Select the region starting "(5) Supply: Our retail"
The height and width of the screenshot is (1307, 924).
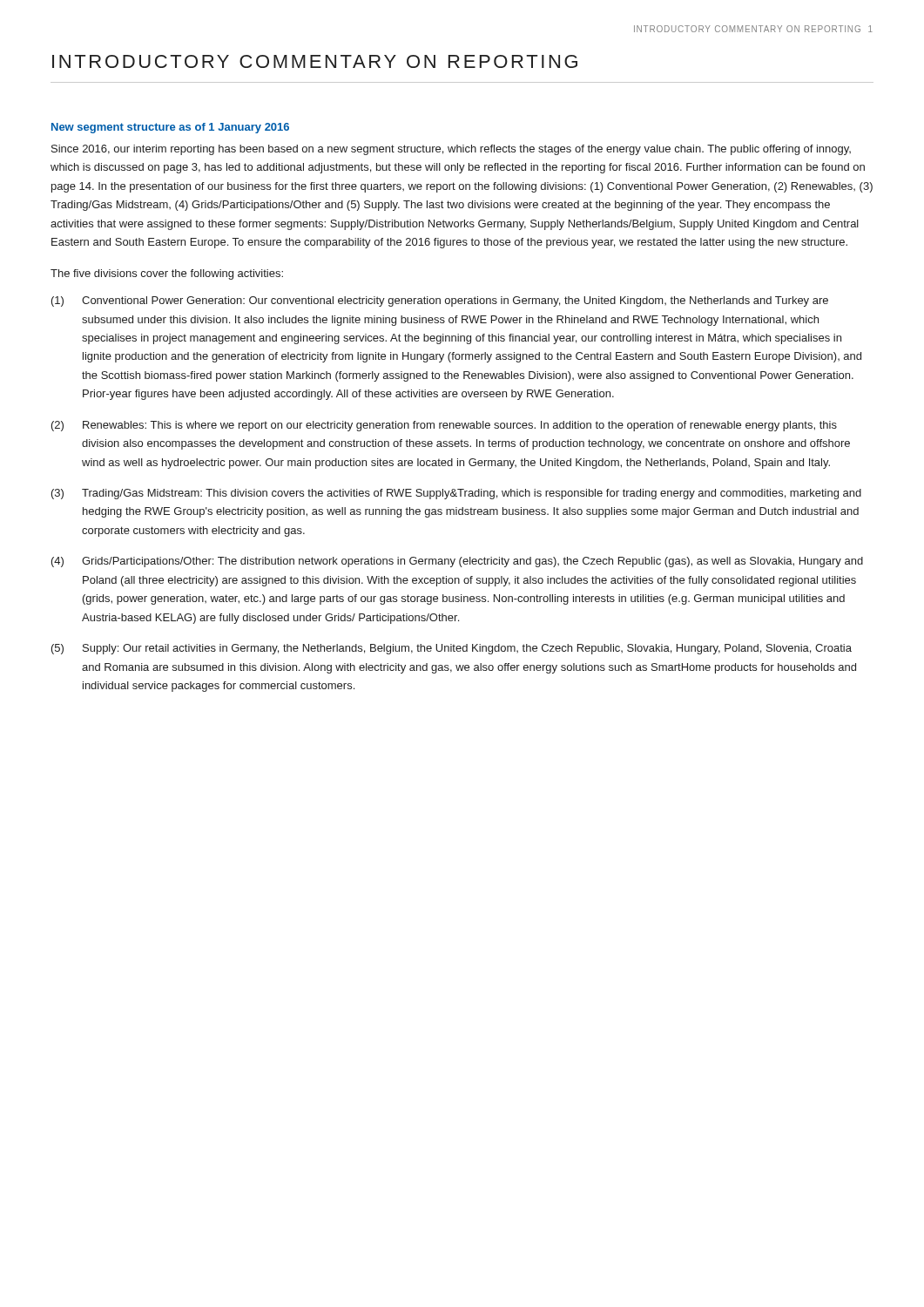tap(462, 667)
